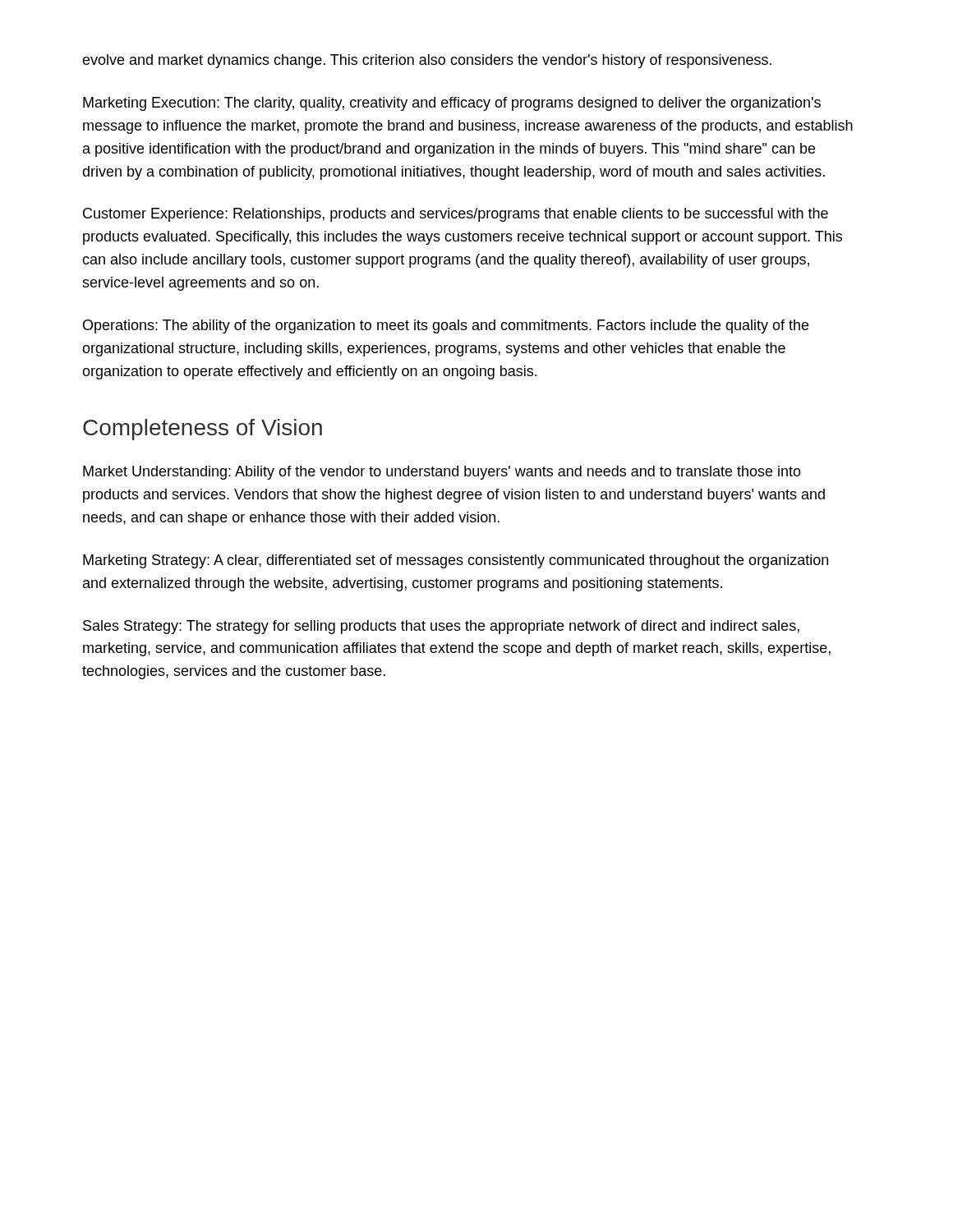Screen dimensions: 1232x953
Task: Click on the text block starting "evolve and market dynamics"
Action: 427,60
